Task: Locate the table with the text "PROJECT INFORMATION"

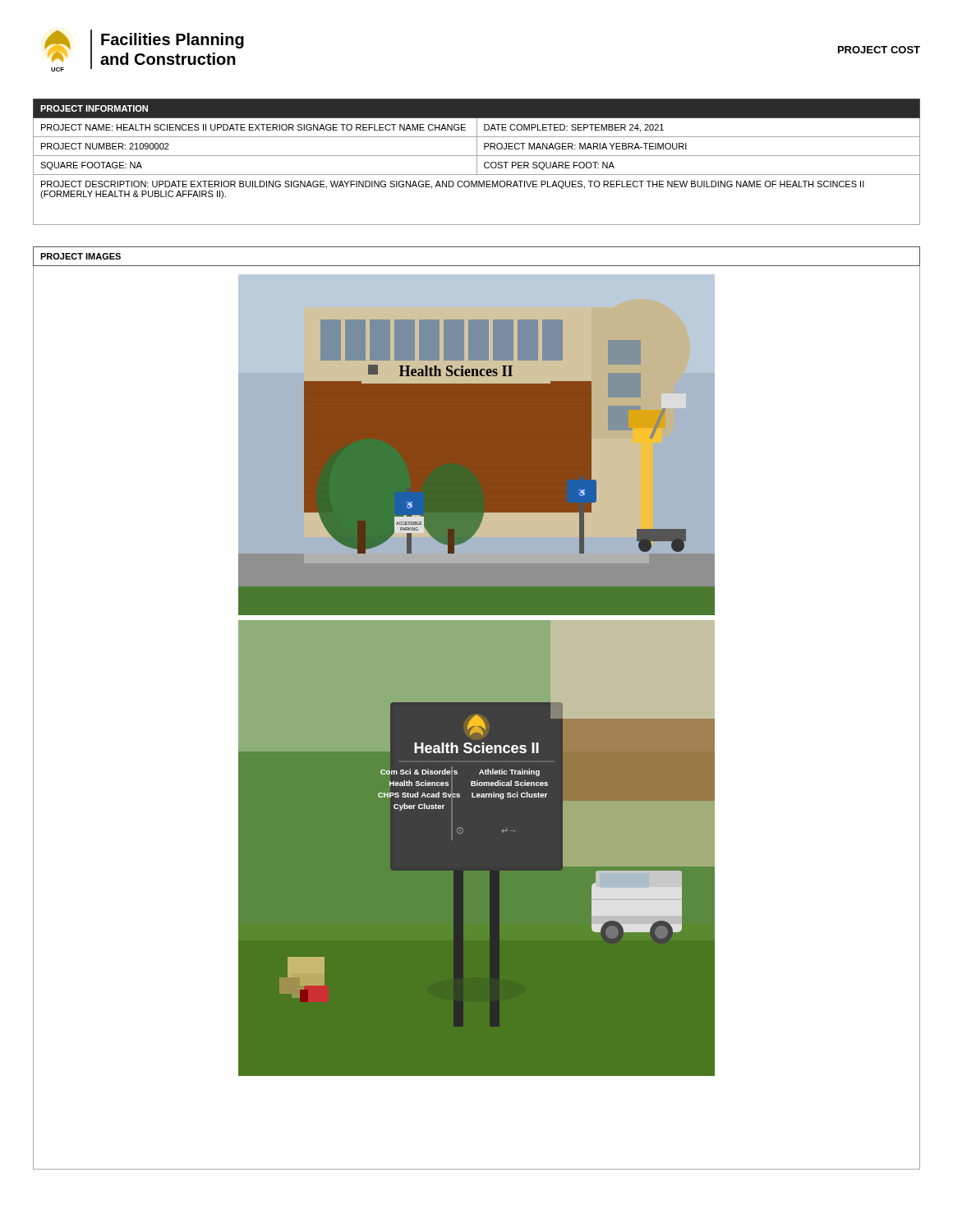Action: 476,162
